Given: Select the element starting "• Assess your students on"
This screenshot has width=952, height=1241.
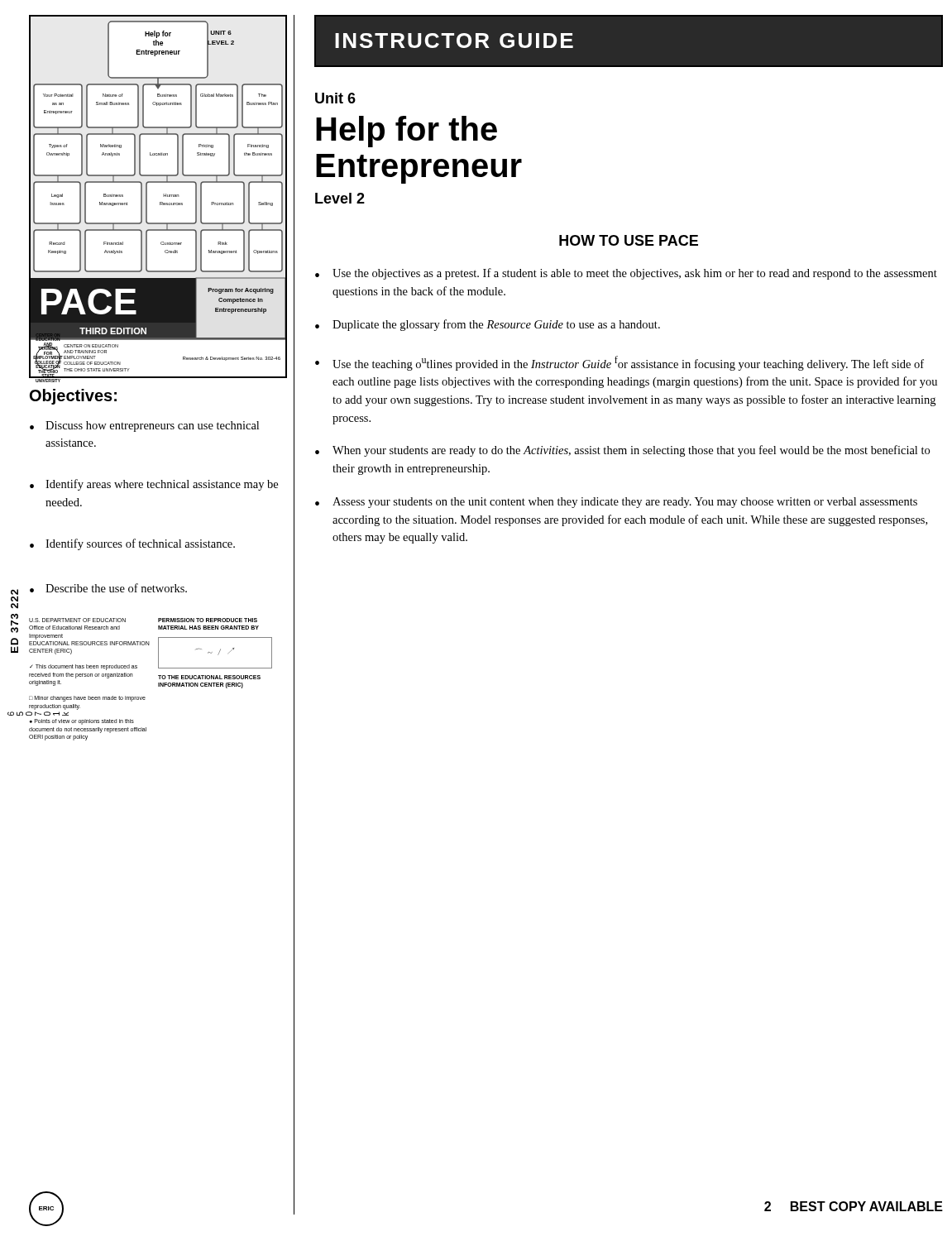Looking at the screenshot, I should pos(629,520).
